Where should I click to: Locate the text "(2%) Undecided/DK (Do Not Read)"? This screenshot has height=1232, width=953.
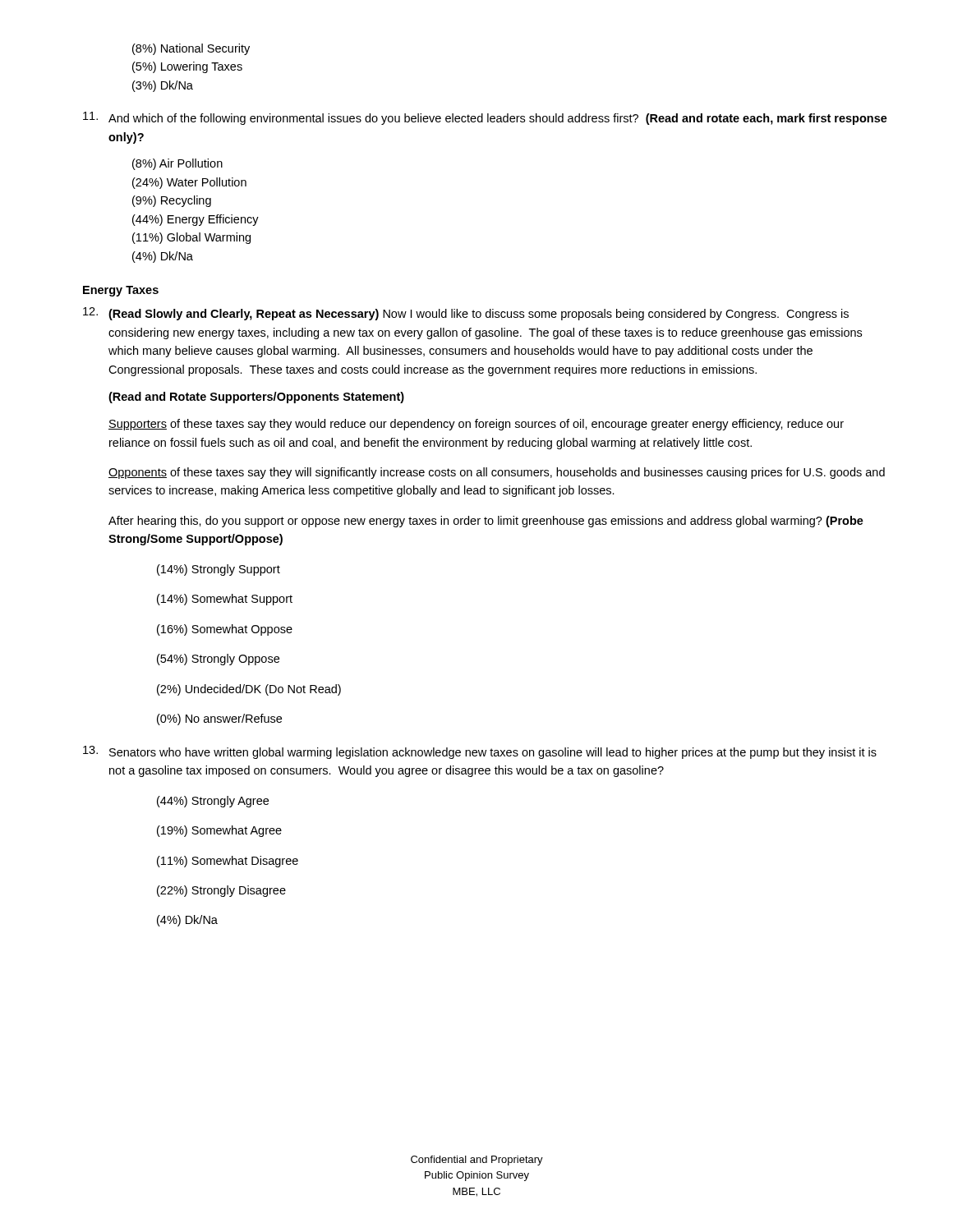(x=249, y=689)
